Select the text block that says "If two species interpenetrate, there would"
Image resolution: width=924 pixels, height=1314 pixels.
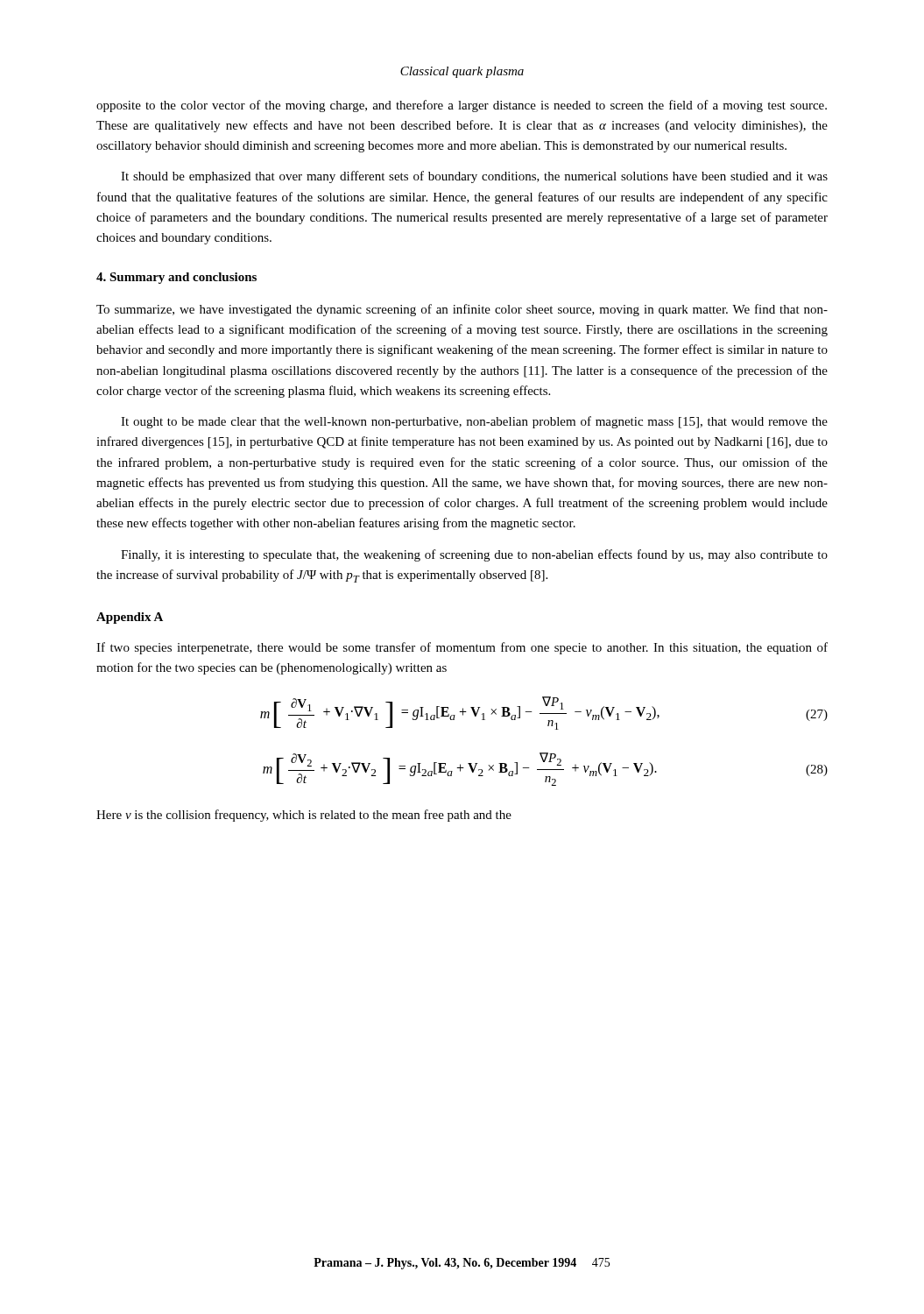point(462,657)
